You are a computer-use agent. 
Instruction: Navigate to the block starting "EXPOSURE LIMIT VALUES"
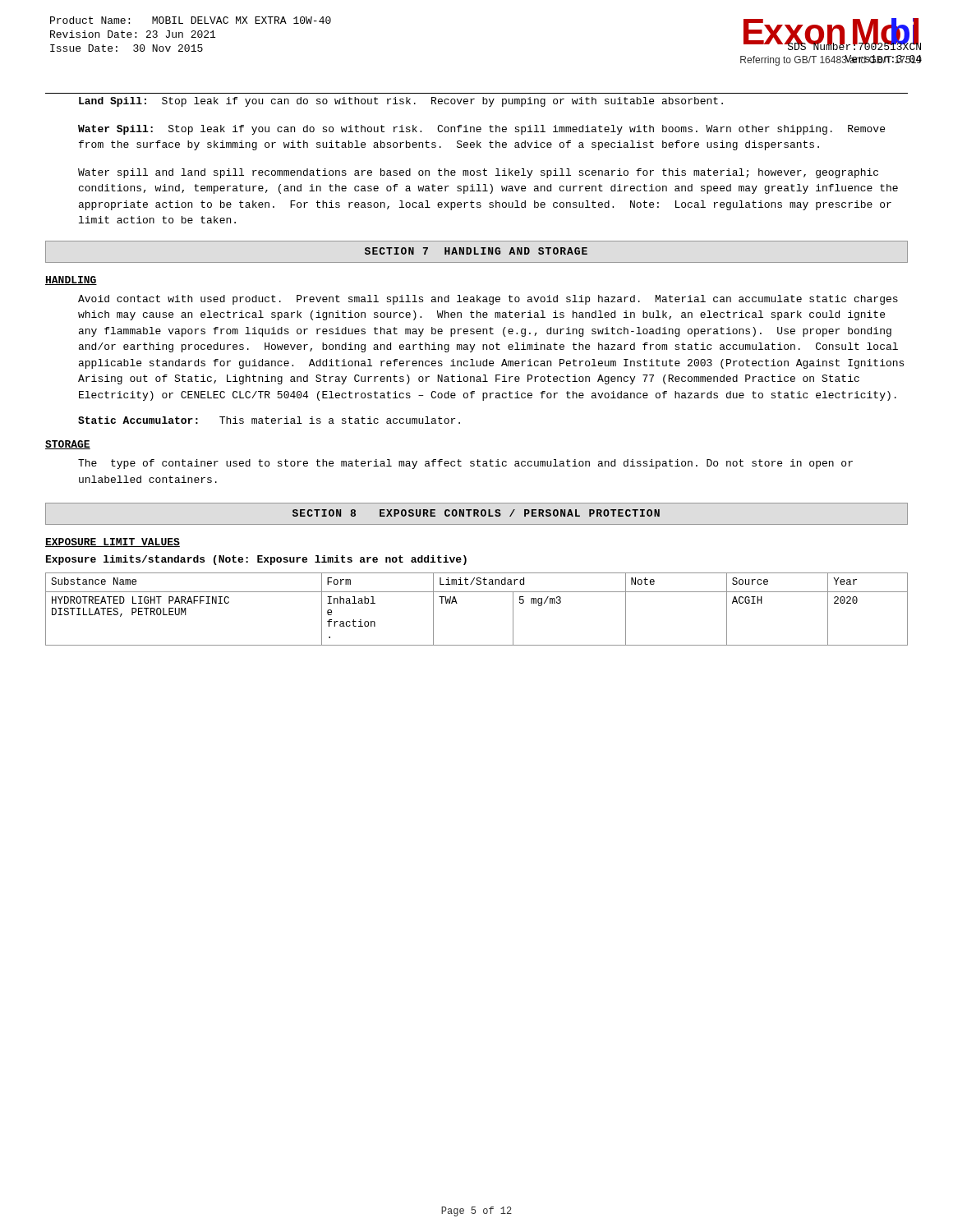coord(112,542)
